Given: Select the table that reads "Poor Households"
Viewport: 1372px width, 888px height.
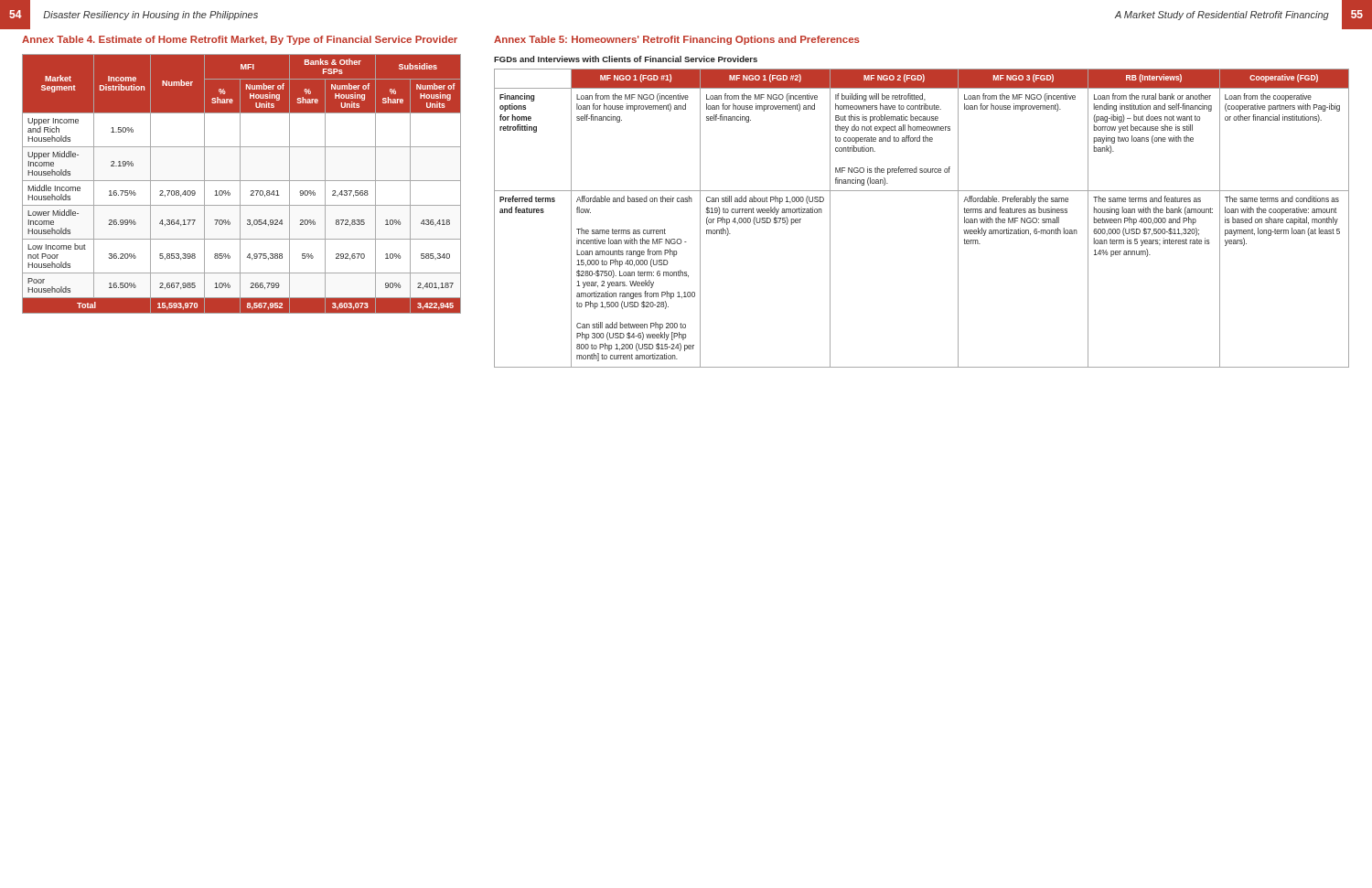Looking at the screenshot, I should tap(246, 184).
